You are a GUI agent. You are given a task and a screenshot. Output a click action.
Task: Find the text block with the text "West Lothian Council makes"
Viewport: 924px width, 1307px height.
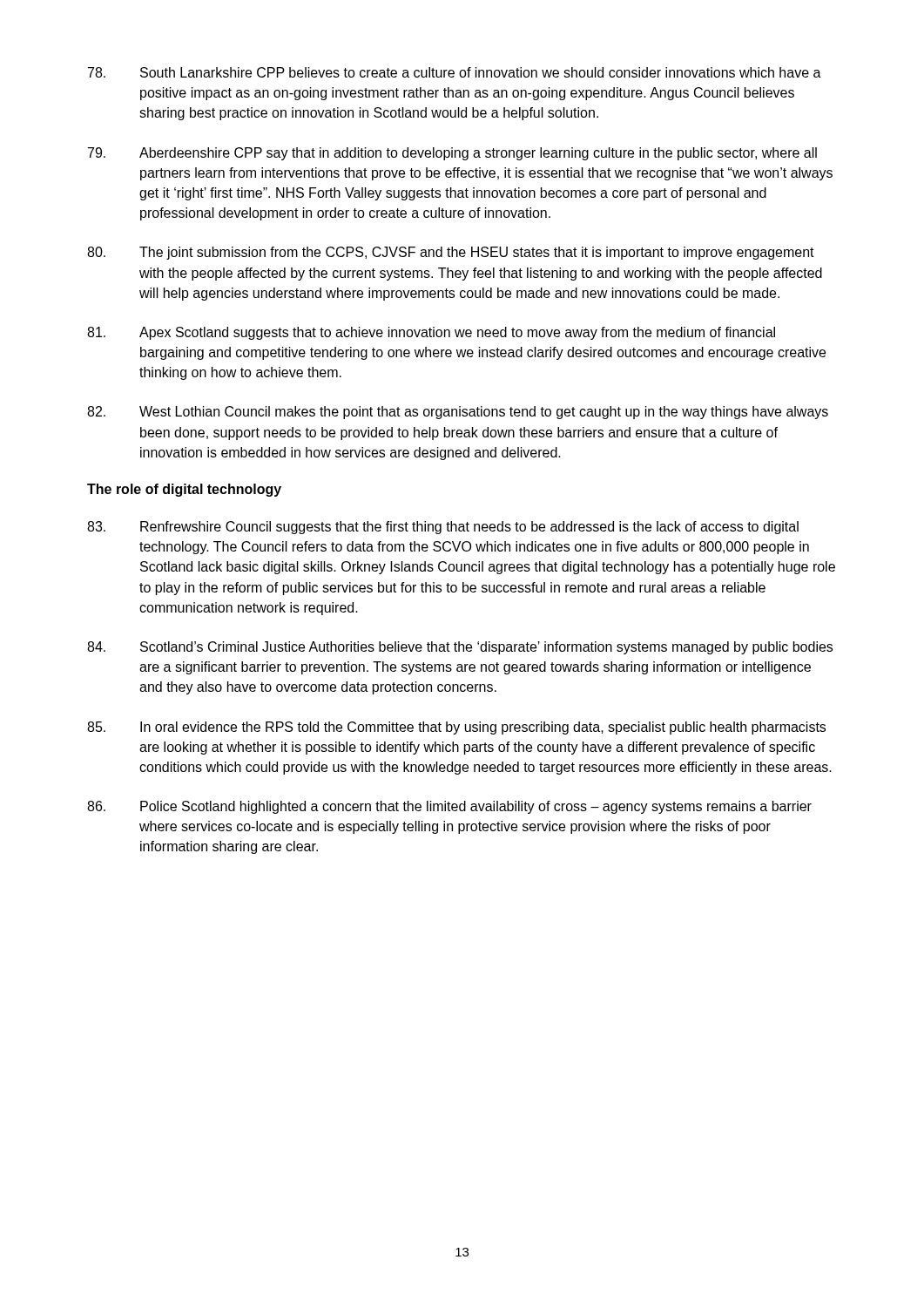(462, 432)
